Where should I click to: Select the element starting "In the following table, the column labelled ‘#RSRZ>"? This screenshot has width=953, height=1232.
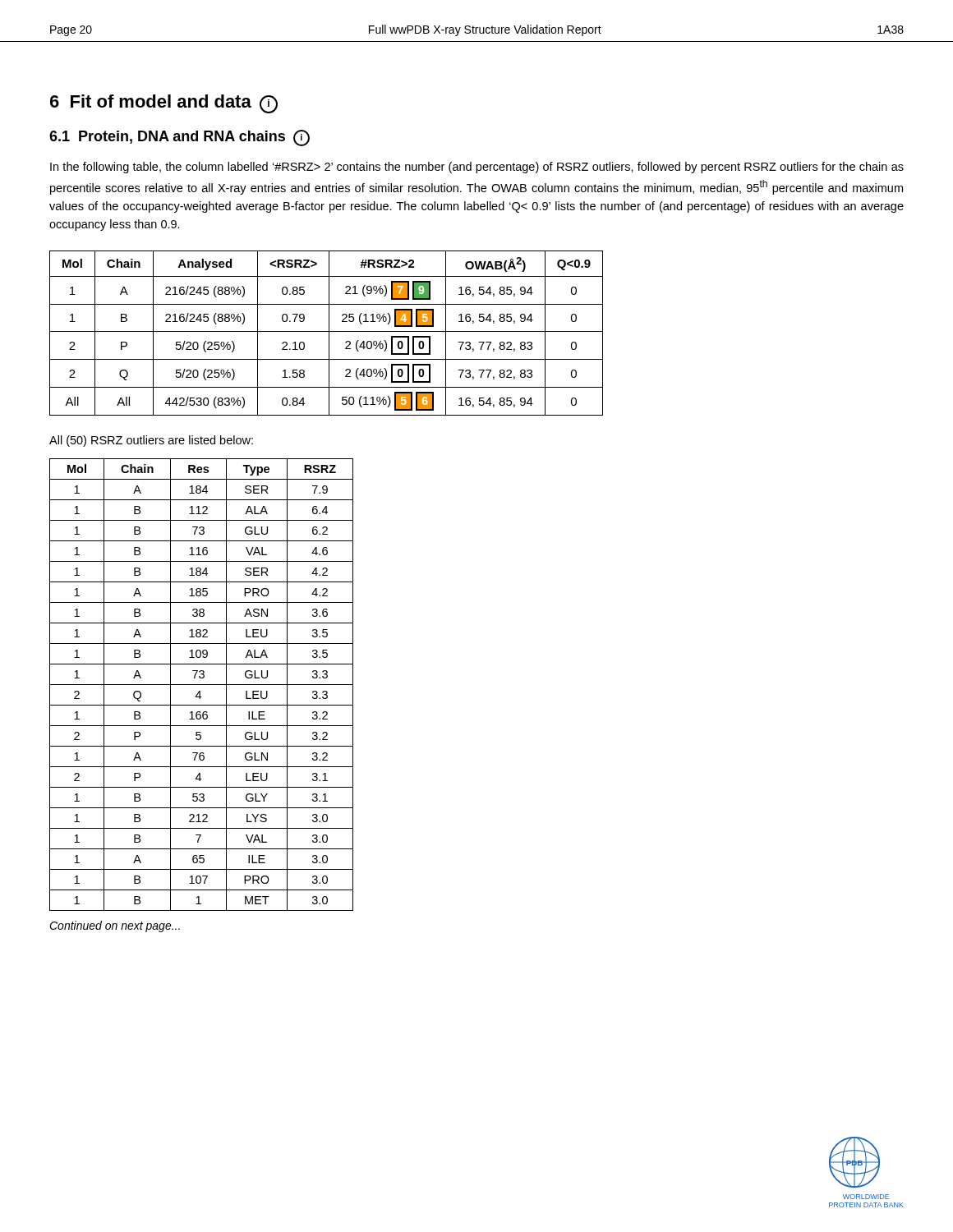pyautogui.click(x=476, y=196)
